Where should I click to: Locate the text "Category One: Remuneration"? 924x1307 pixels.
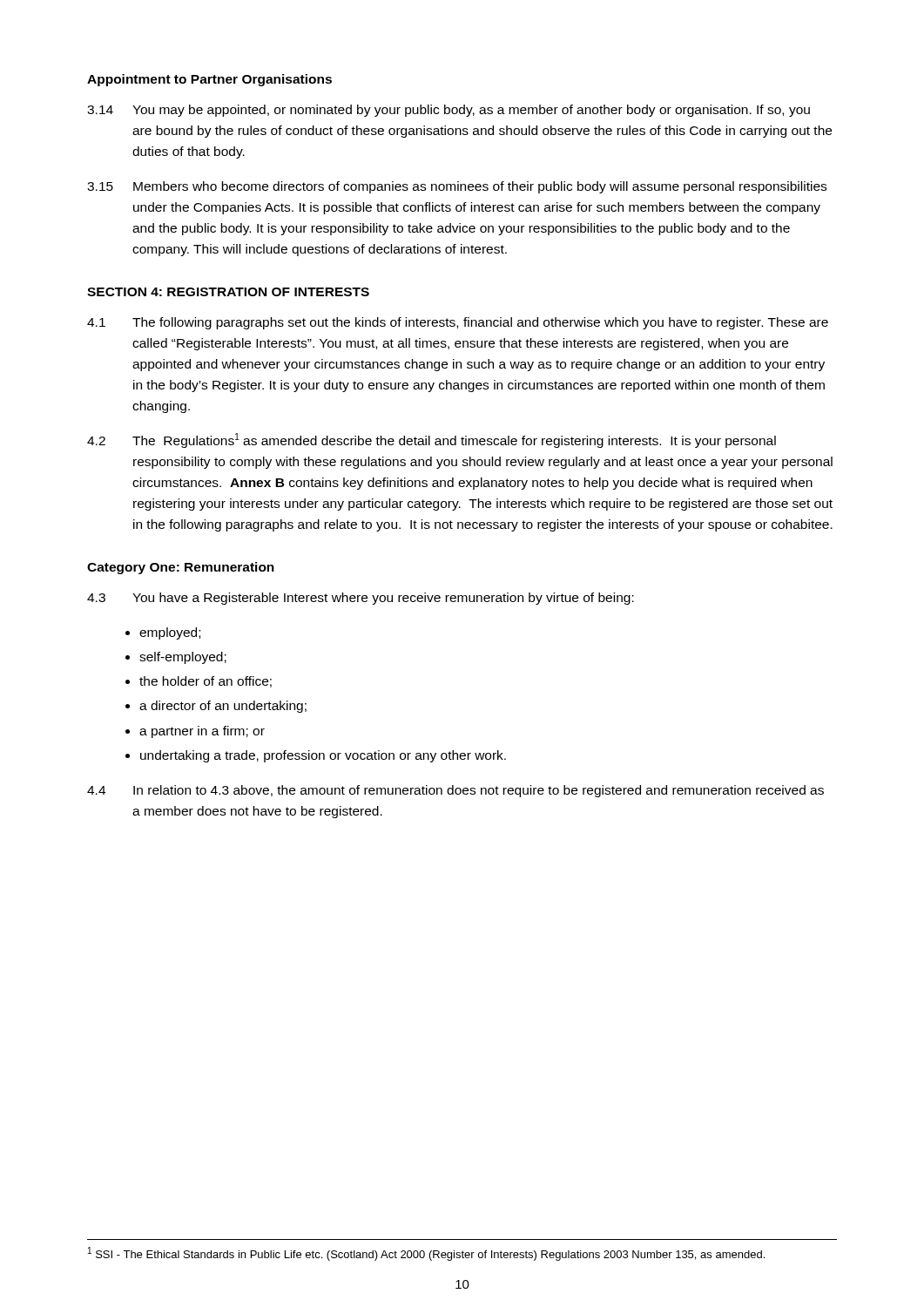pos(181,567)
